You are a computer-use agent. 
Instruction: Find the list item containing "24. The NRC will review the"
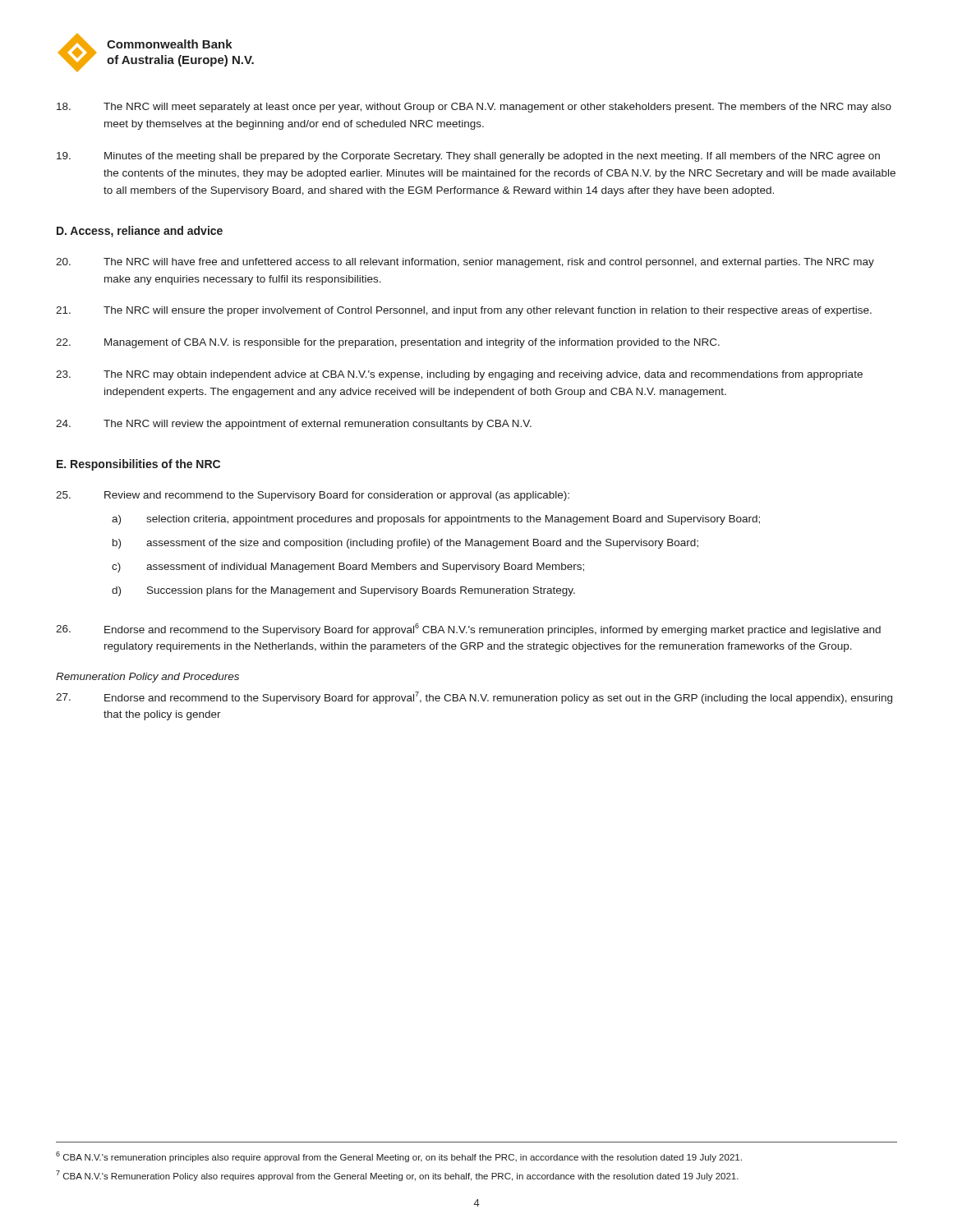click(476, 424)
